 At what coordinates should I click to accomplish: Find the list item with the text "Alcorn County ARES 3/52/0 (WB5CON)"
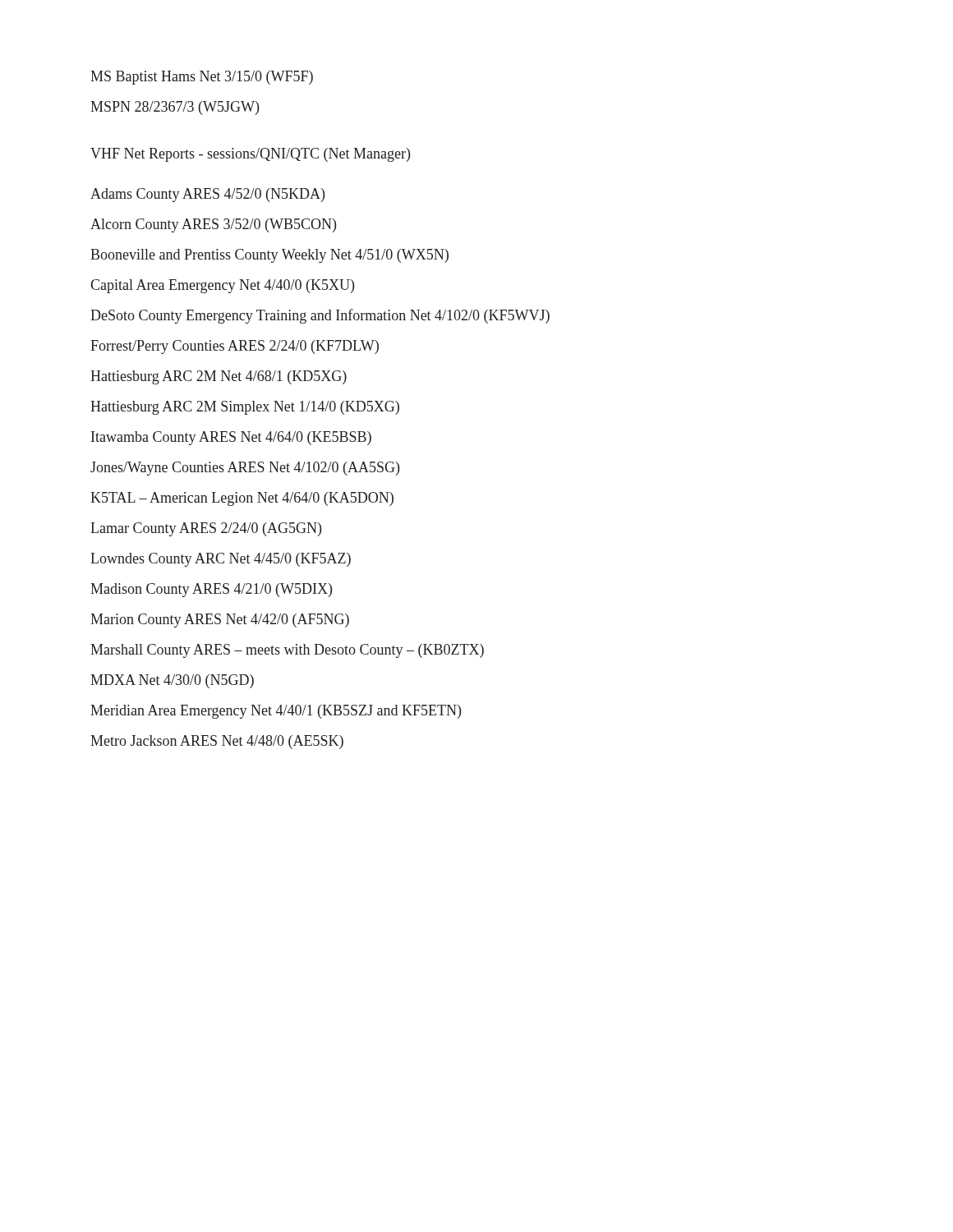pos(214,224)
